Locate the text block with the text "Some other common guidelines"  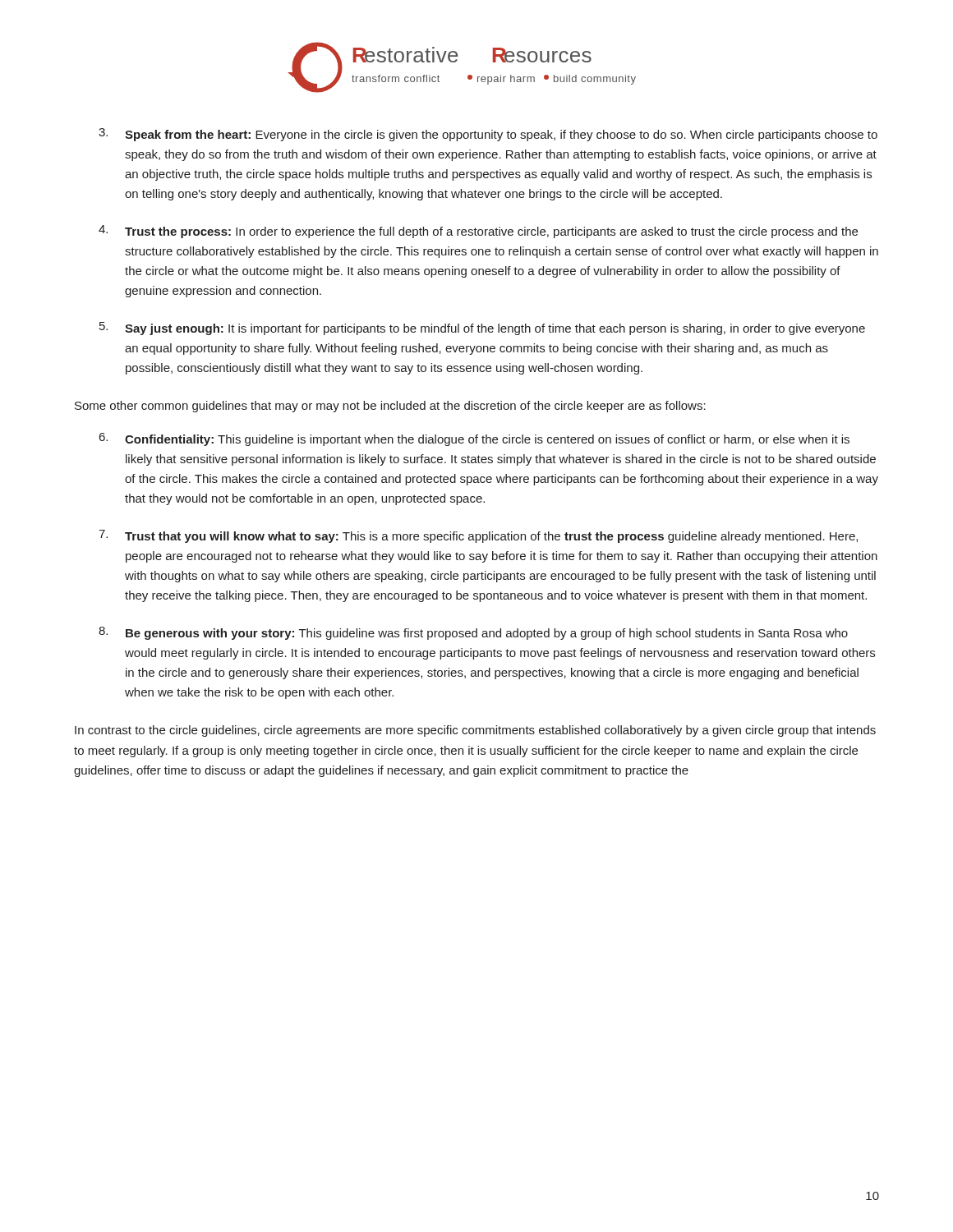(390, 405)
